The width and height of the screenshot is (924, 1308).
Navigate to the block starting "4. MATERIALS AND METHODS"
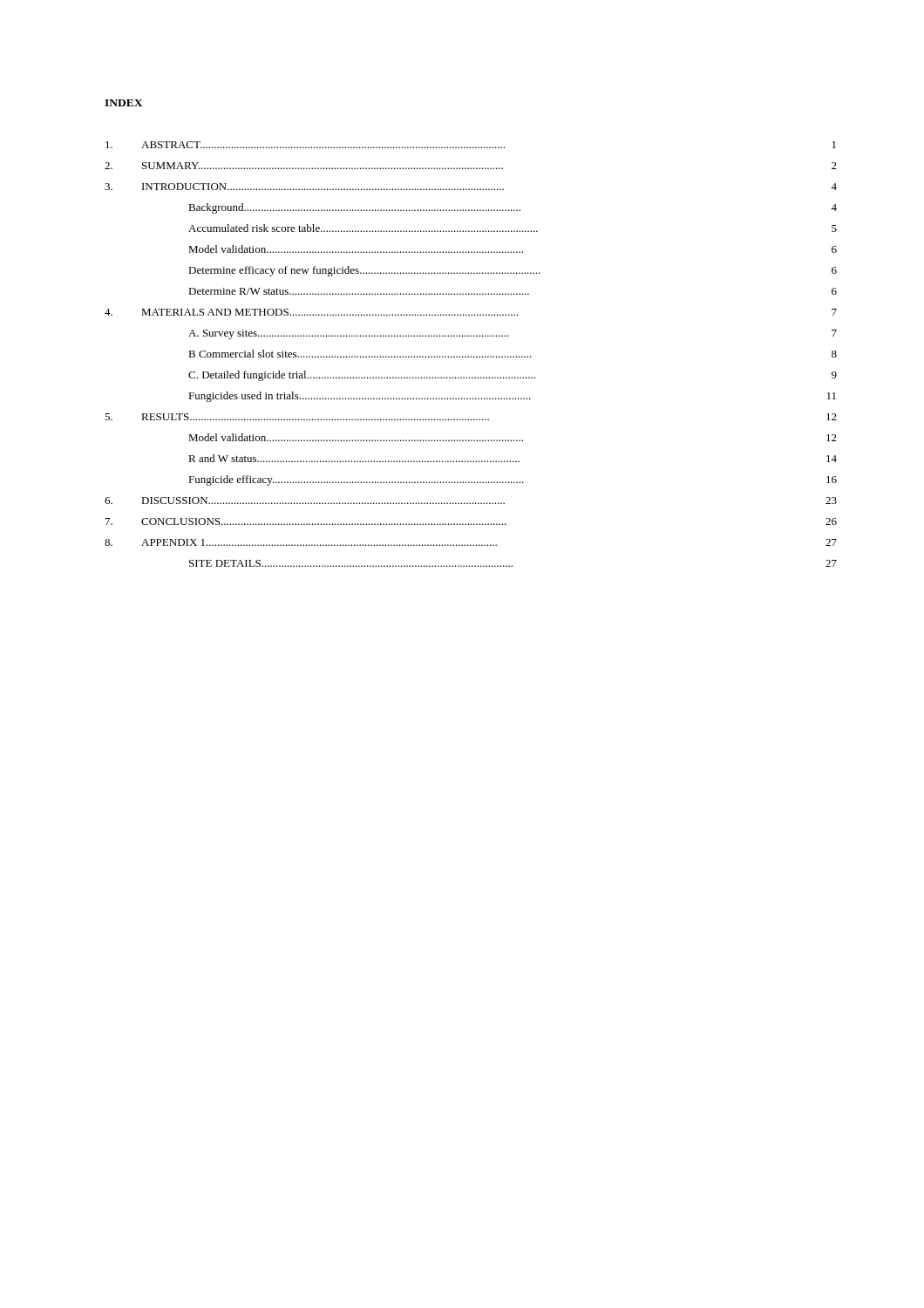[x=471, y=312]
